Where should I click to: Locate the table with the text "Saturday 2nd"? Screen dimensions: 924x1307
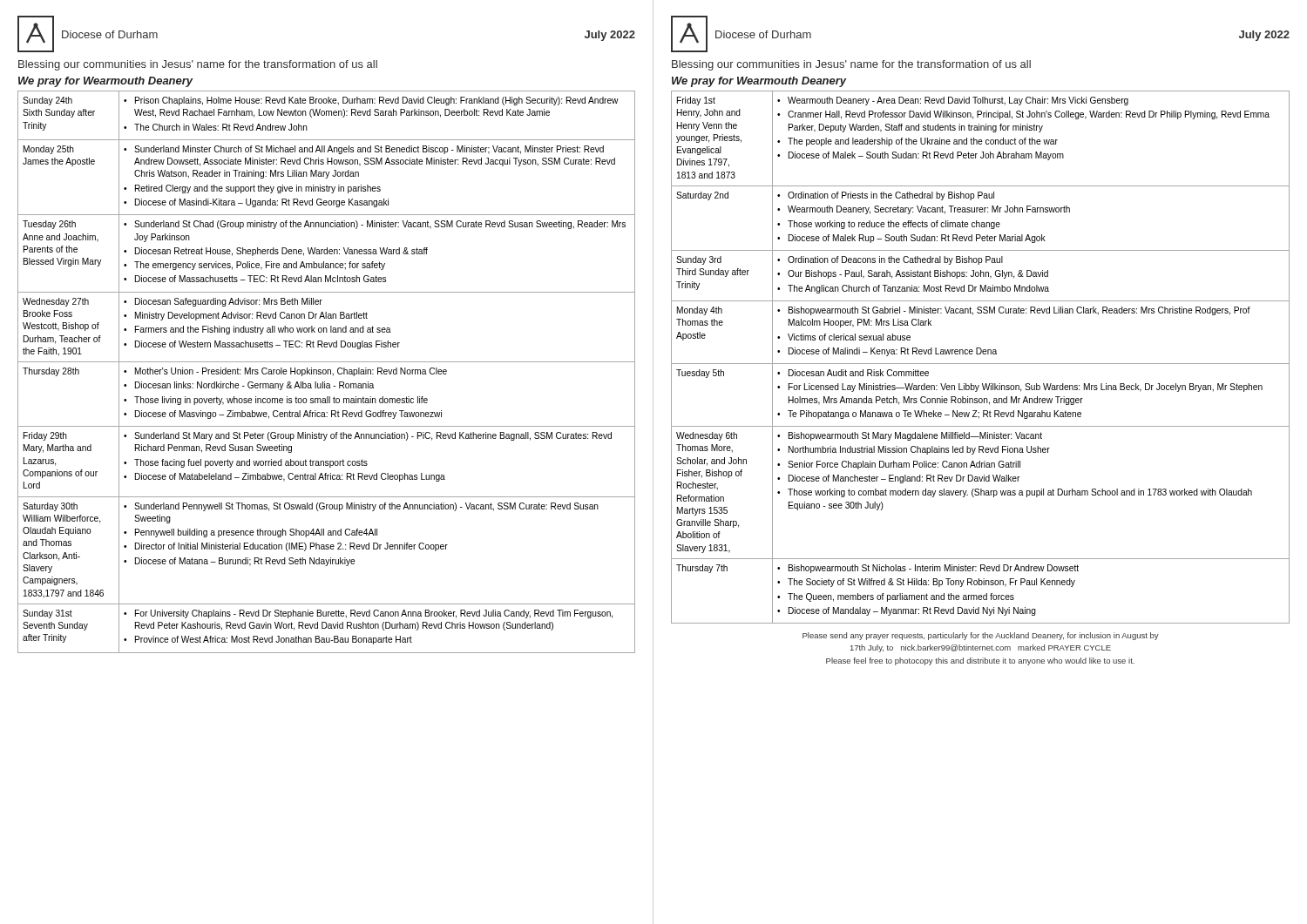coord(980,357)
